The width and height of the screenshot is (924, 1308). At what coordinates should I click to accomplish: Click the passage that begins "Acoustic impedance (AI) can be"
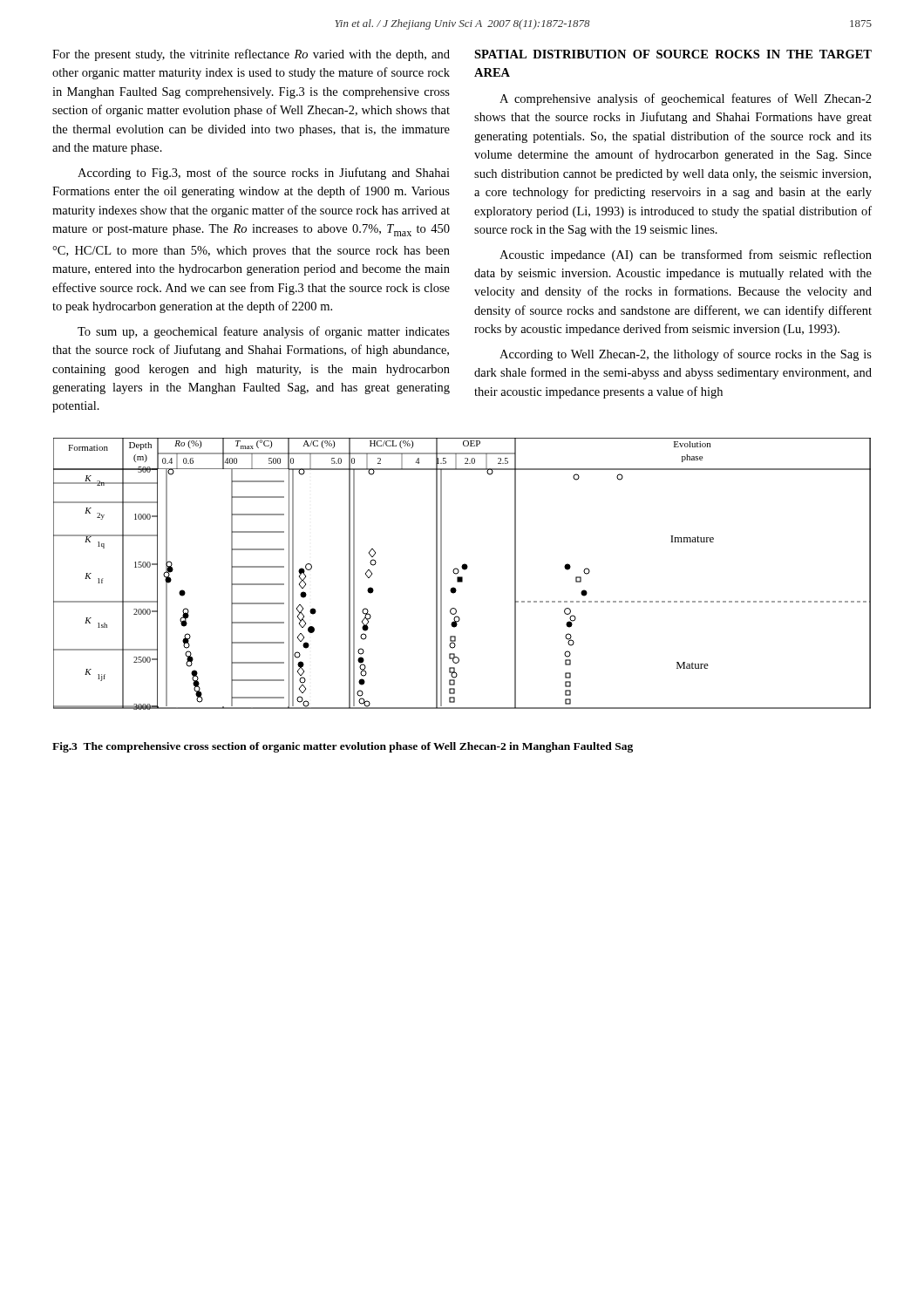tap(673, 292)
